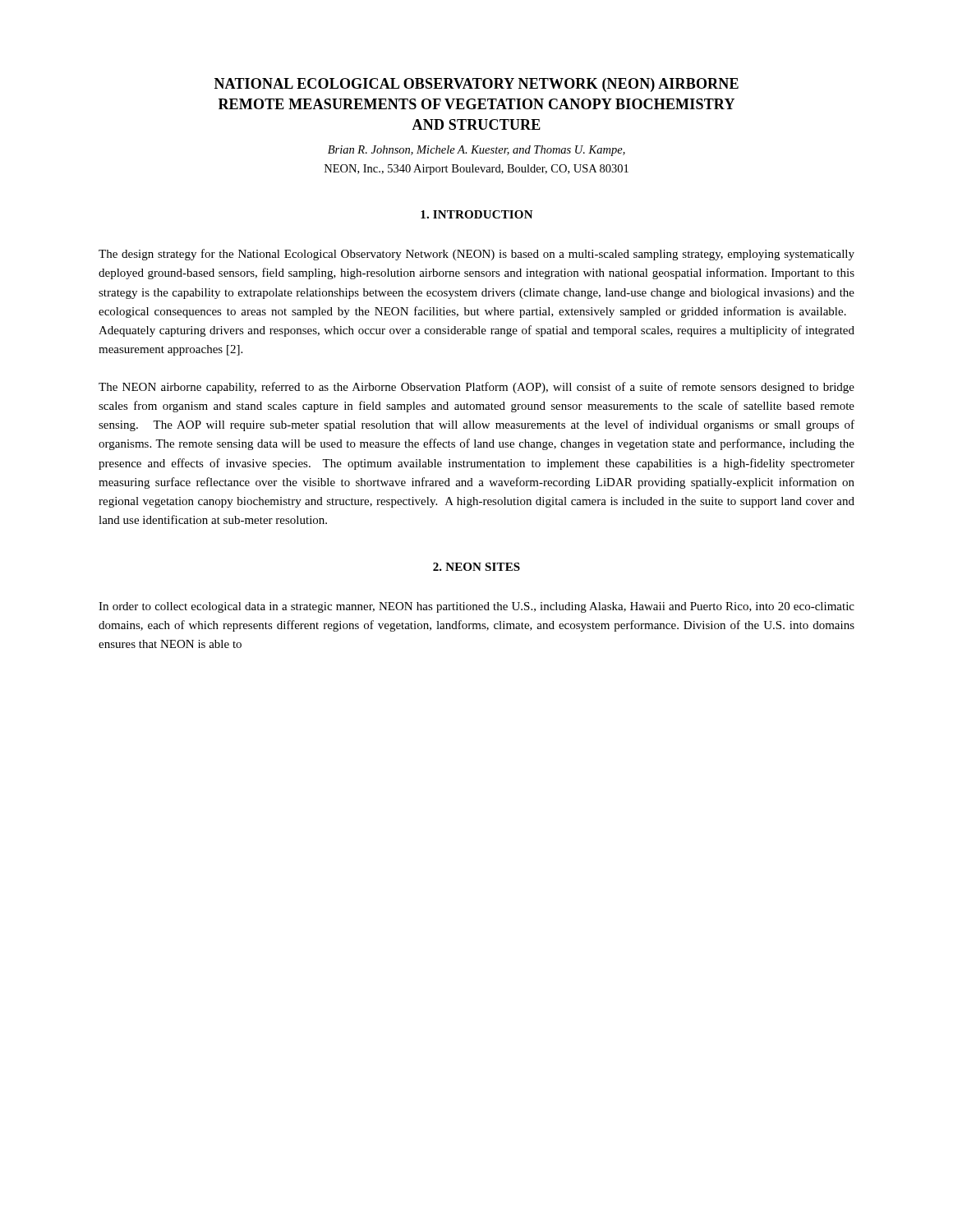The width and height of the screenshot is (953, 1232).
Task: Click on the element starting "1. INTRODUCTION"
Action: pyautogui.click(x=476, y=214)
